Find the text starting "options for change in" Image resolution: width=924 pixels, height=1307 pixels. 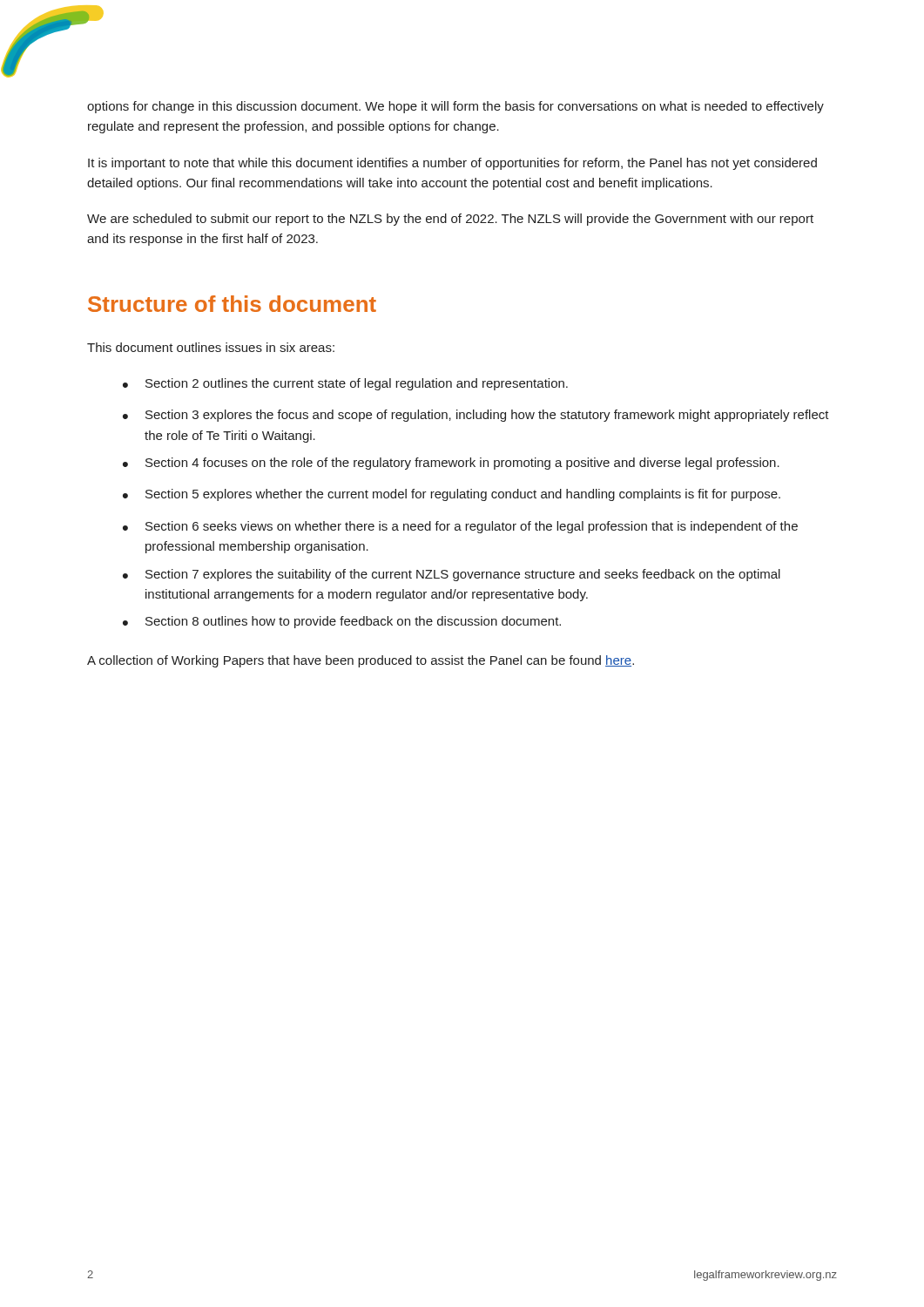(455, 116)
